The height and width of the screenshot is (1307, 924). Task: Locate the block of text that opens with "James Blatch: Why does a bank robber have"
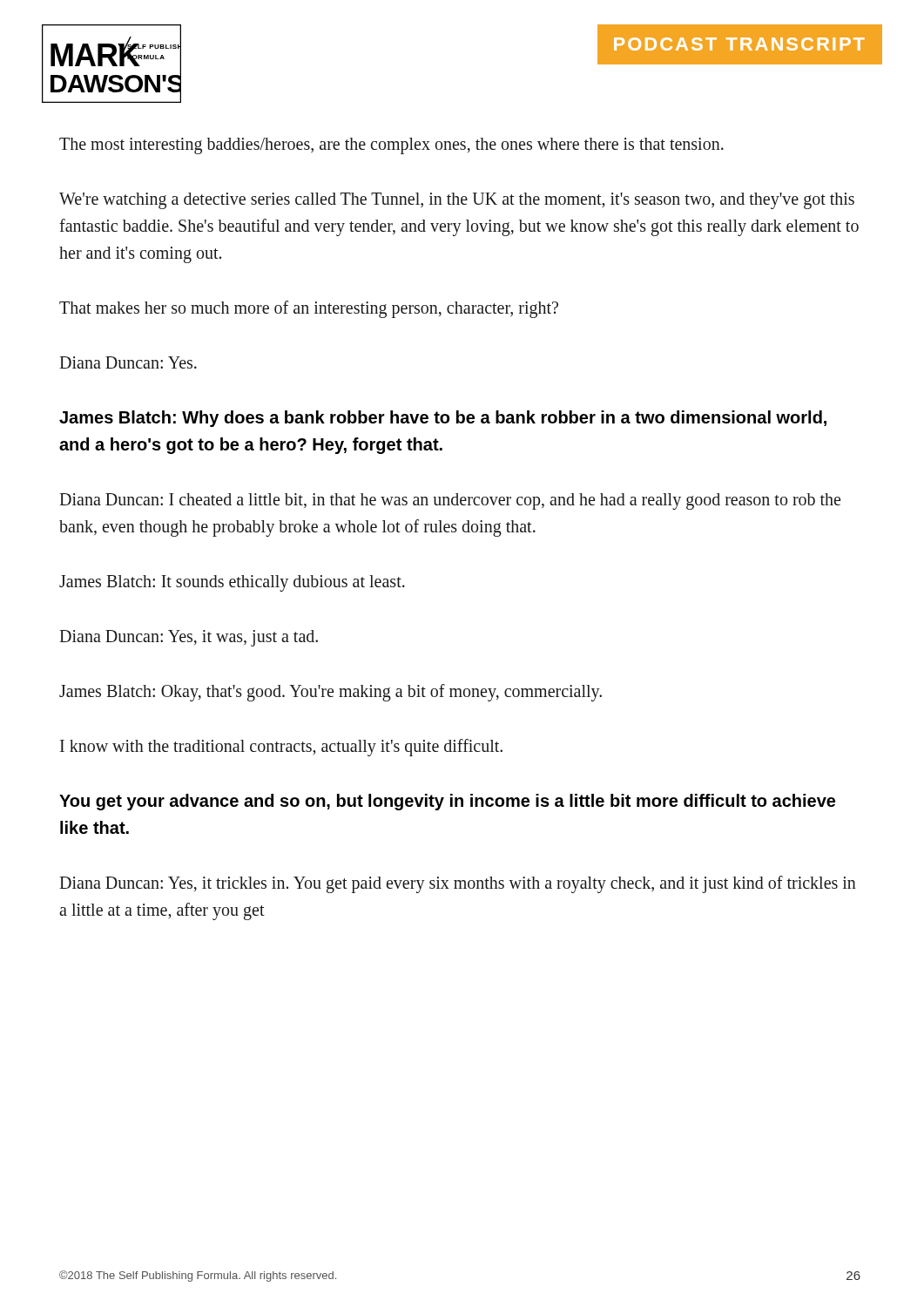point(443,431)
